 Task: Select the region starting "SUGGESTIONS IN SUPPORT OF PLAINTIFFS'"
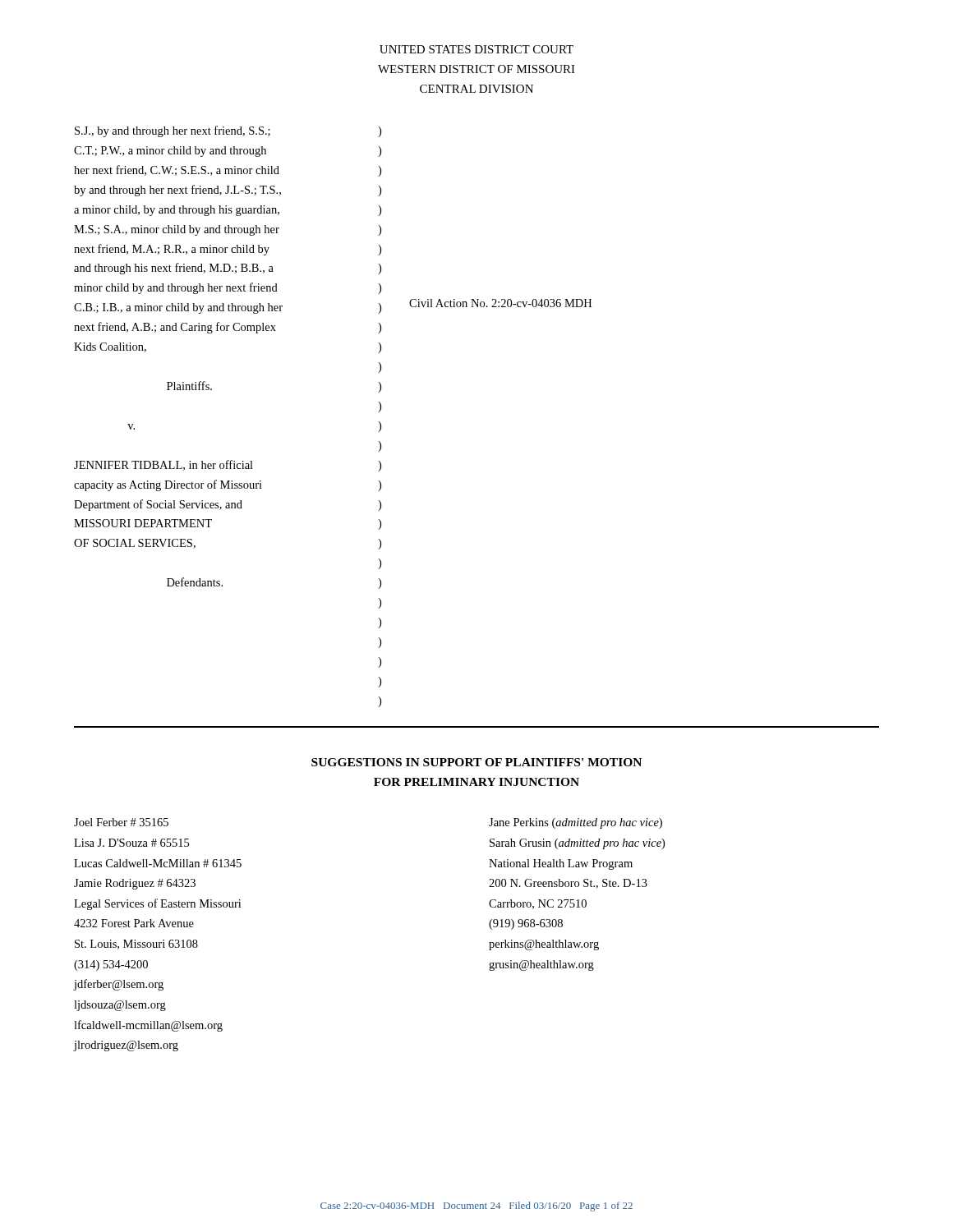(476, 772)
